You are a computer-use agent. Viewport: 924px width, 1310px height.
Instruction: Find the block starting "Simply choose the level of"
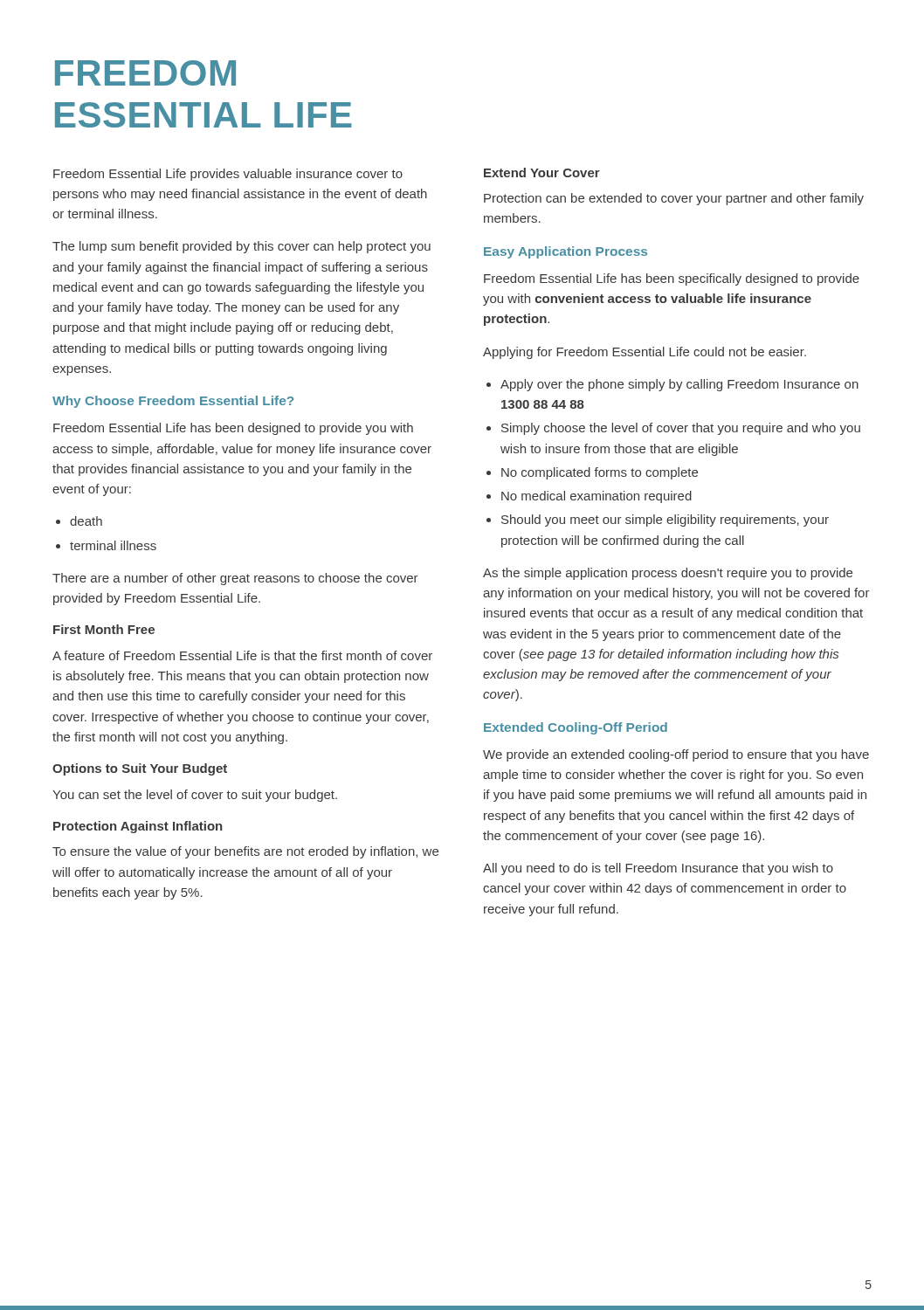677,438
